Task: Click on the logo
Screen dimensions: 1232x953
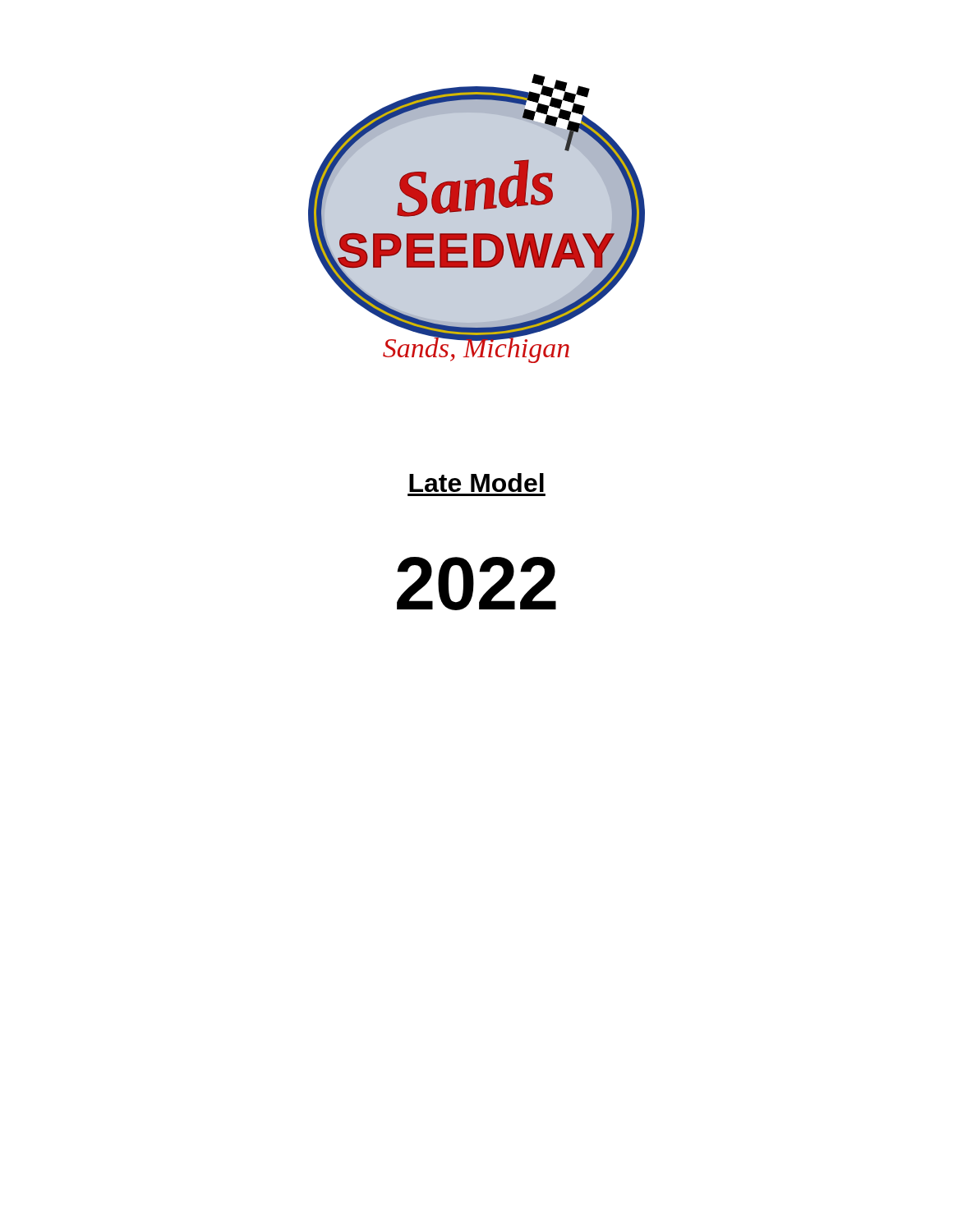Action: 476,223
